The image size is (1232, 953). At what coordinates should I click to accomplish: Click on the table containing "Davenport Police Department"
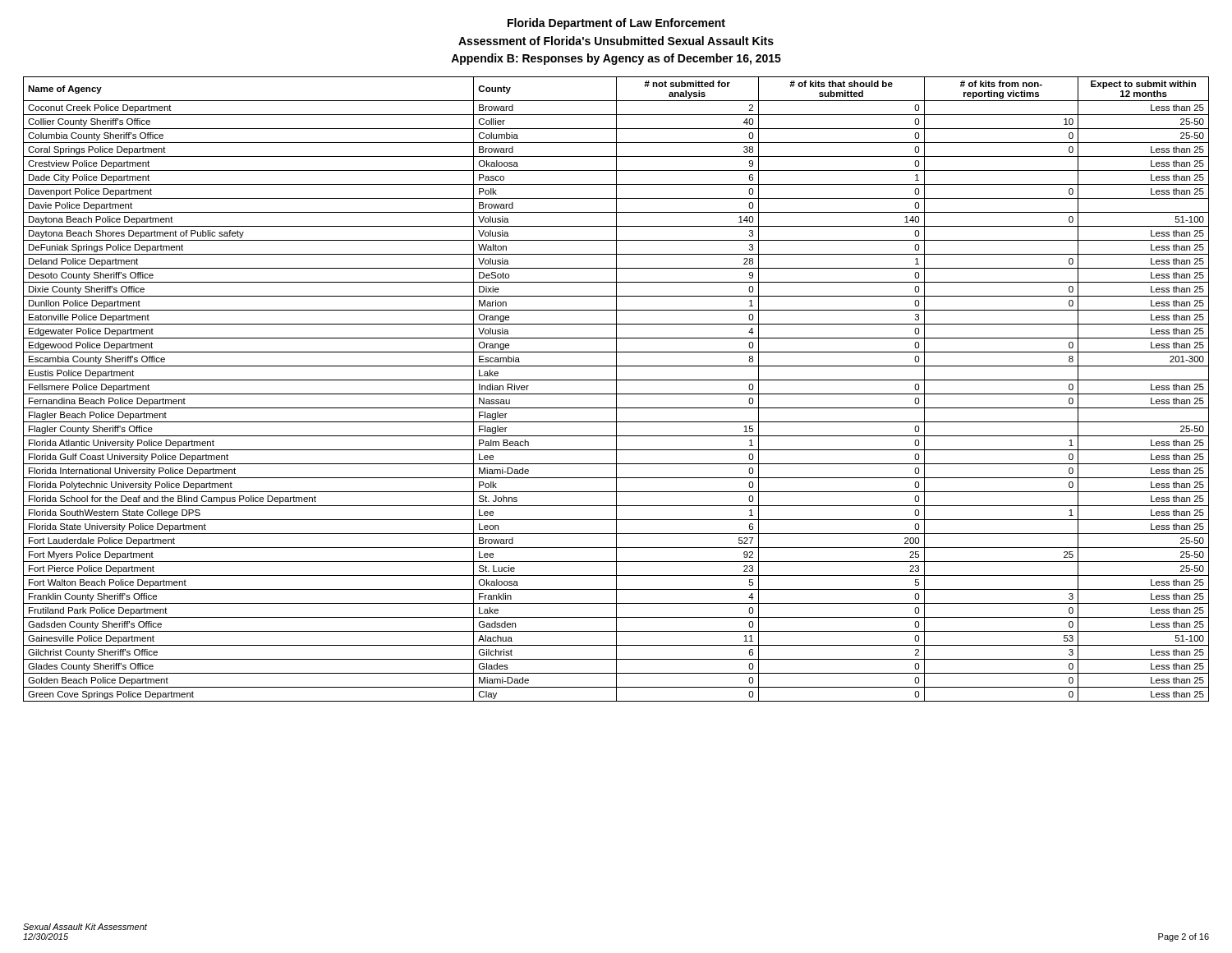click(616, 389)
